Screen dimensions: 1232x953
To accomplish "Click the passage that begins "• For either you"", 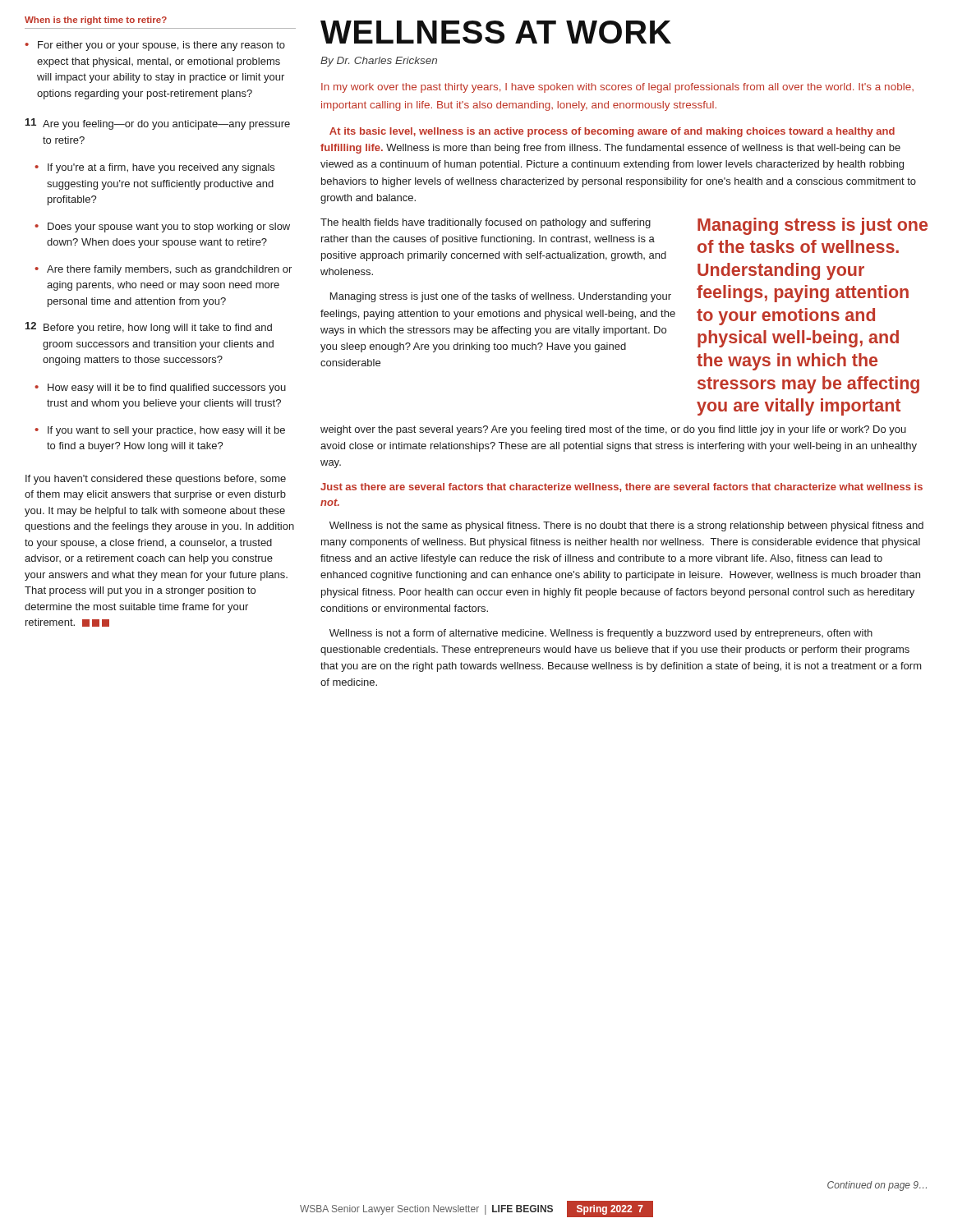I will (160, 69).
